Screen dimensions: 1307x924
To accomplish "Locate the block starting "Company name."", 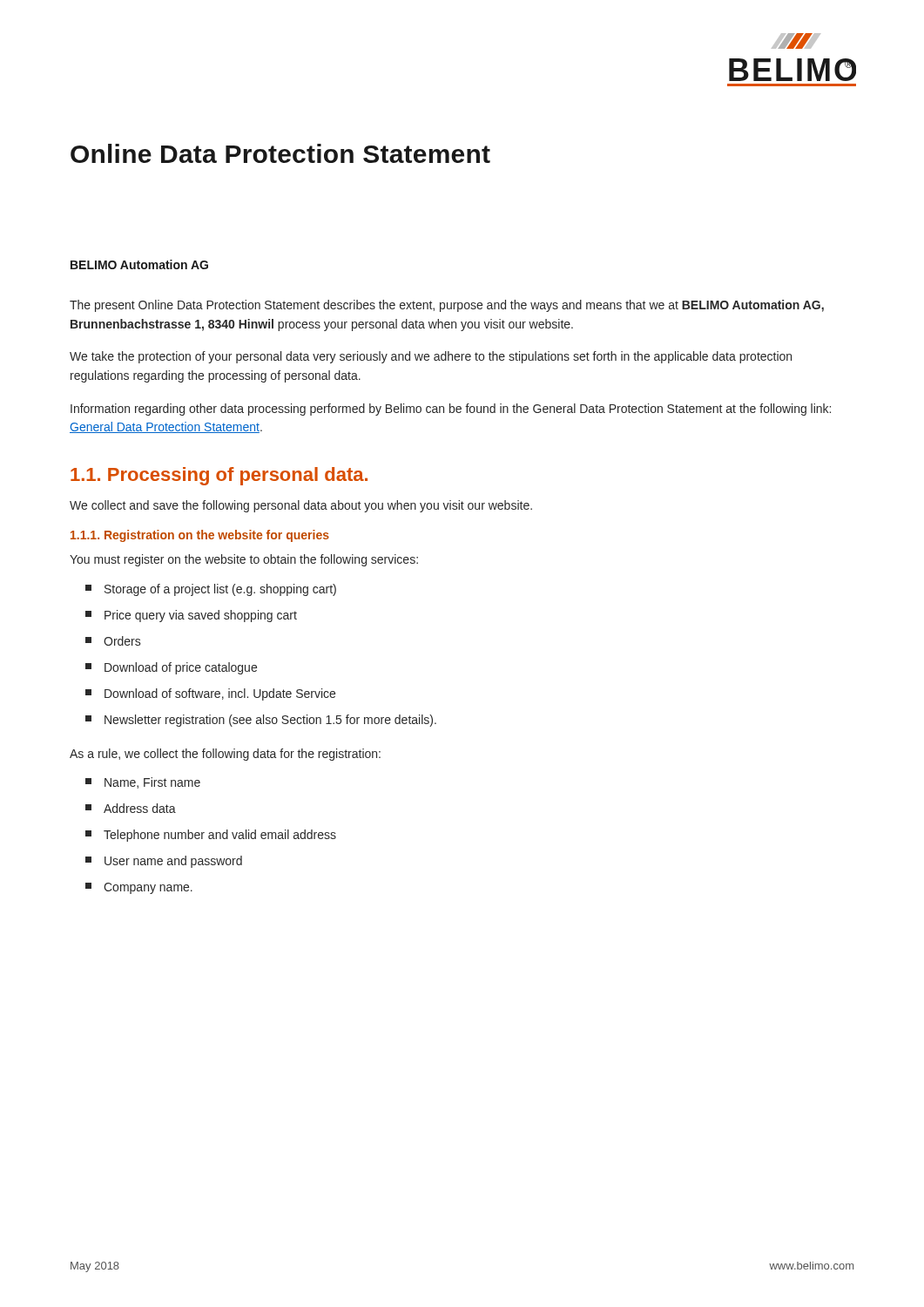I will [x=139, y=888].
